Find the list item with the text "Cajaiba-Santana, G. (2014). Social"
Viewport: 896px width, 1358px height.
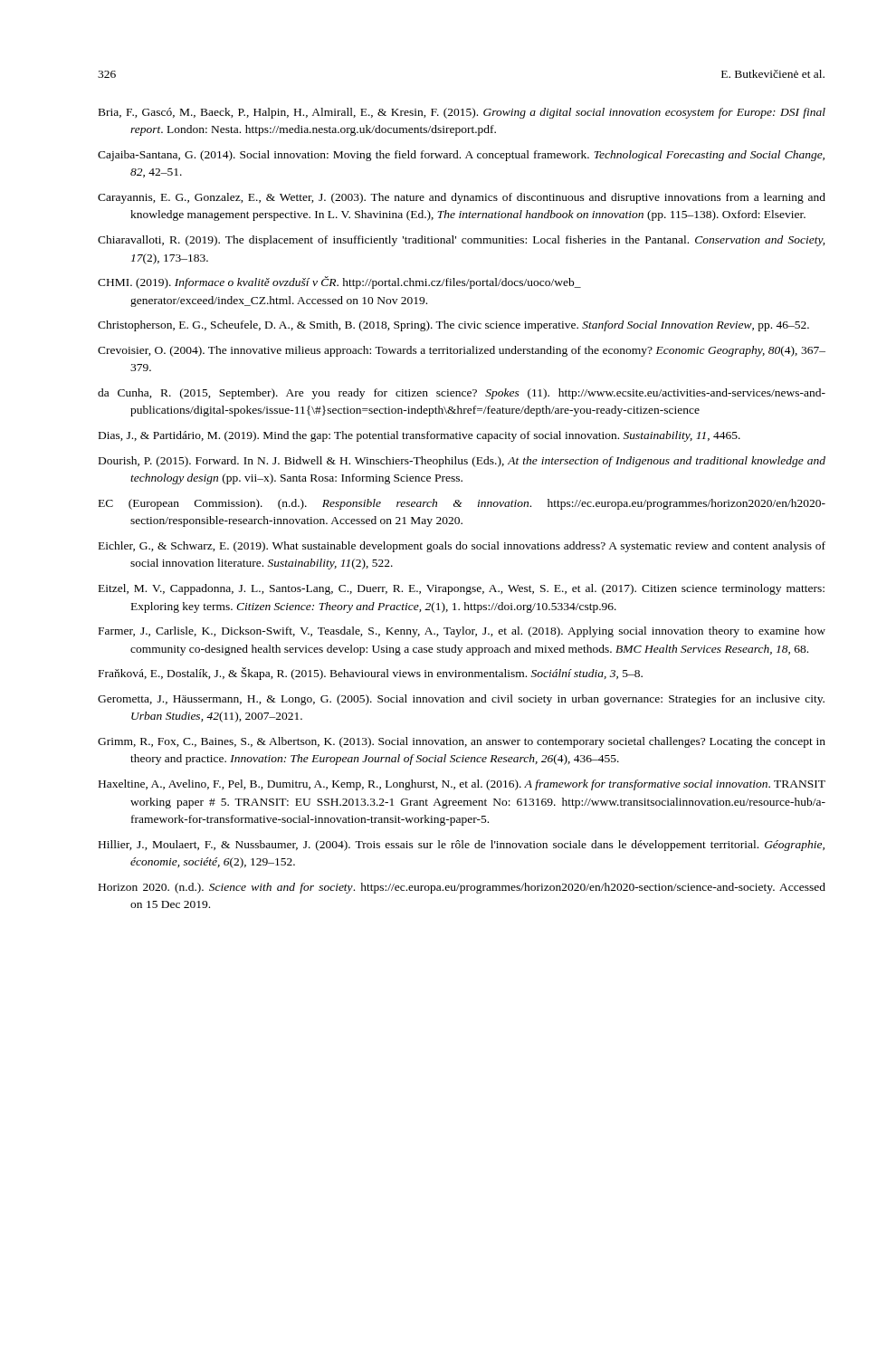click(462, 163)
